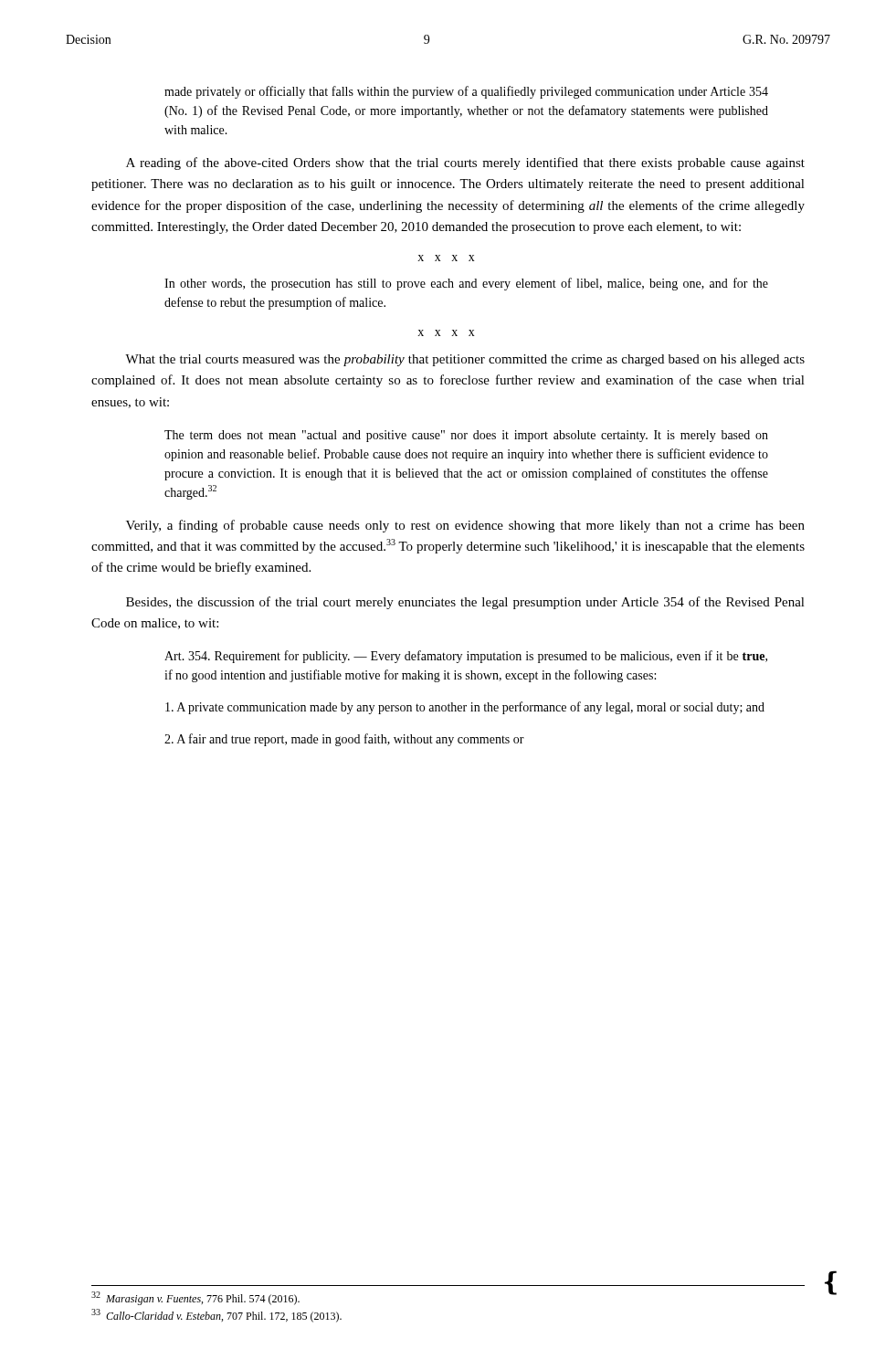
Task: Find the text block containing "A reading of the above-cited Orders"
Action: point(448,195)
